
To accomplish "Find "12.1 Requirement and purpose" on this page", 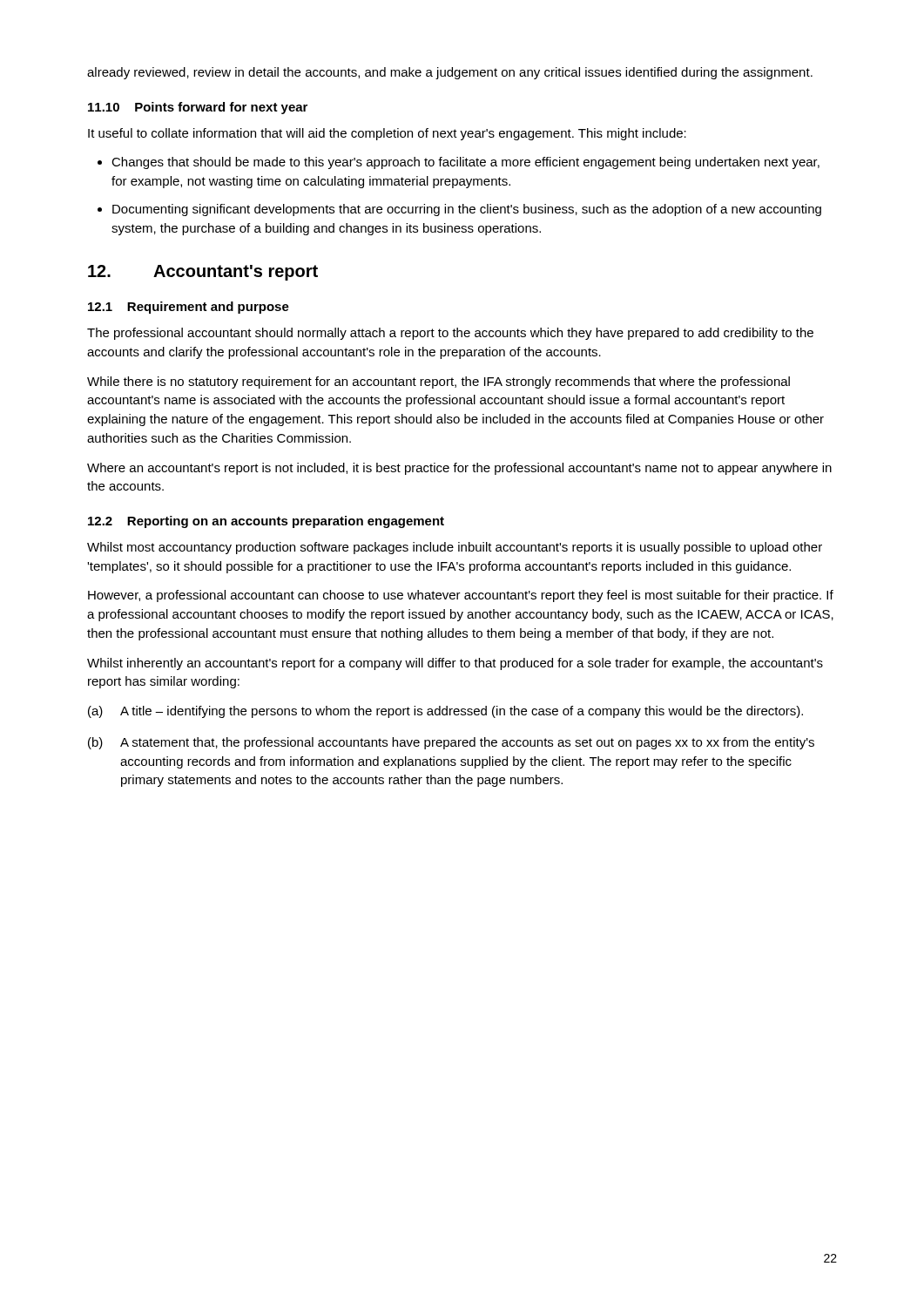I will 188,306.
